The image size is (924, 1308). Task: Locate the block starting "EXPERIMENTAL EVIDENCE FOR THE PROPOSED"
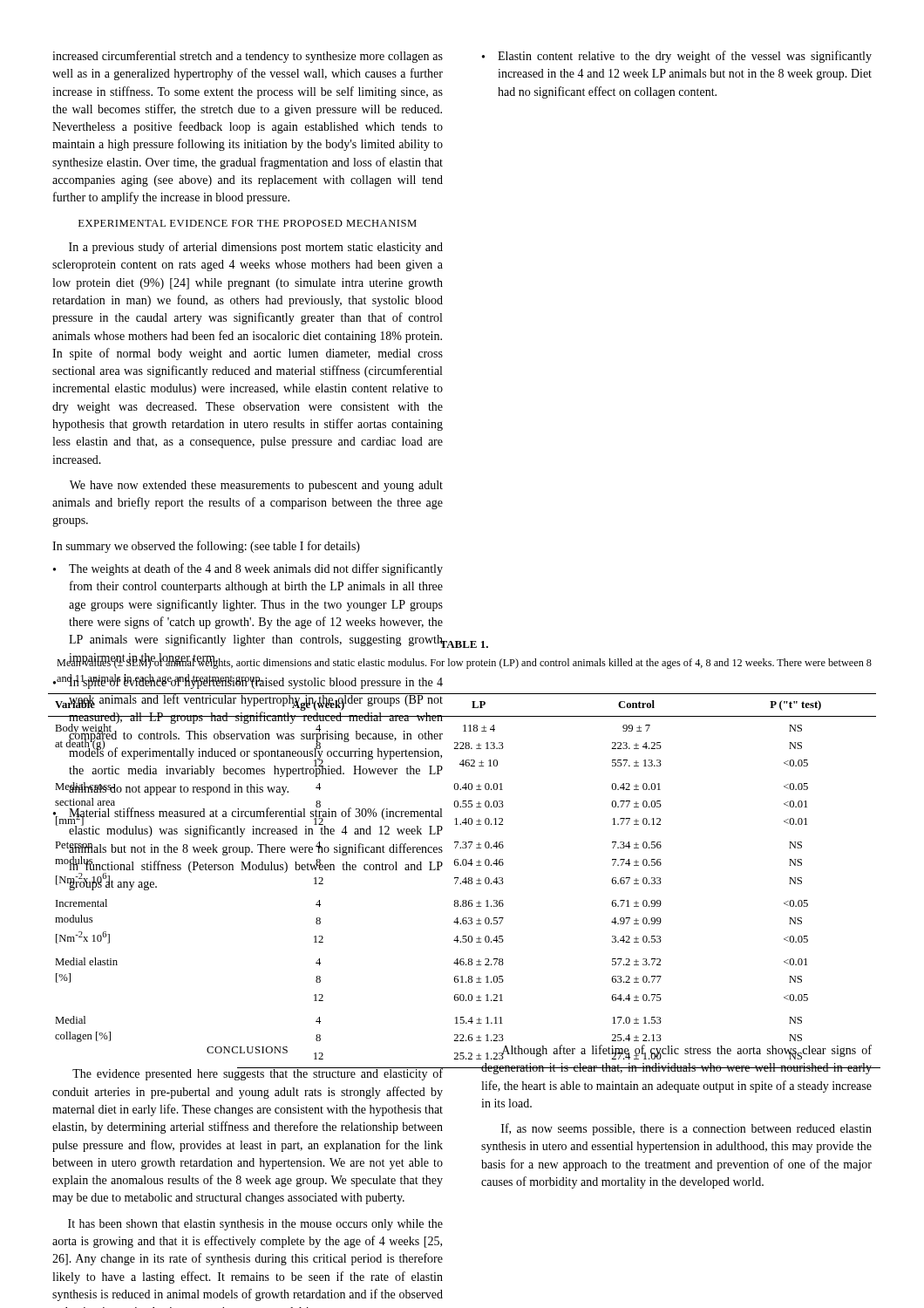tap(248, 223)
